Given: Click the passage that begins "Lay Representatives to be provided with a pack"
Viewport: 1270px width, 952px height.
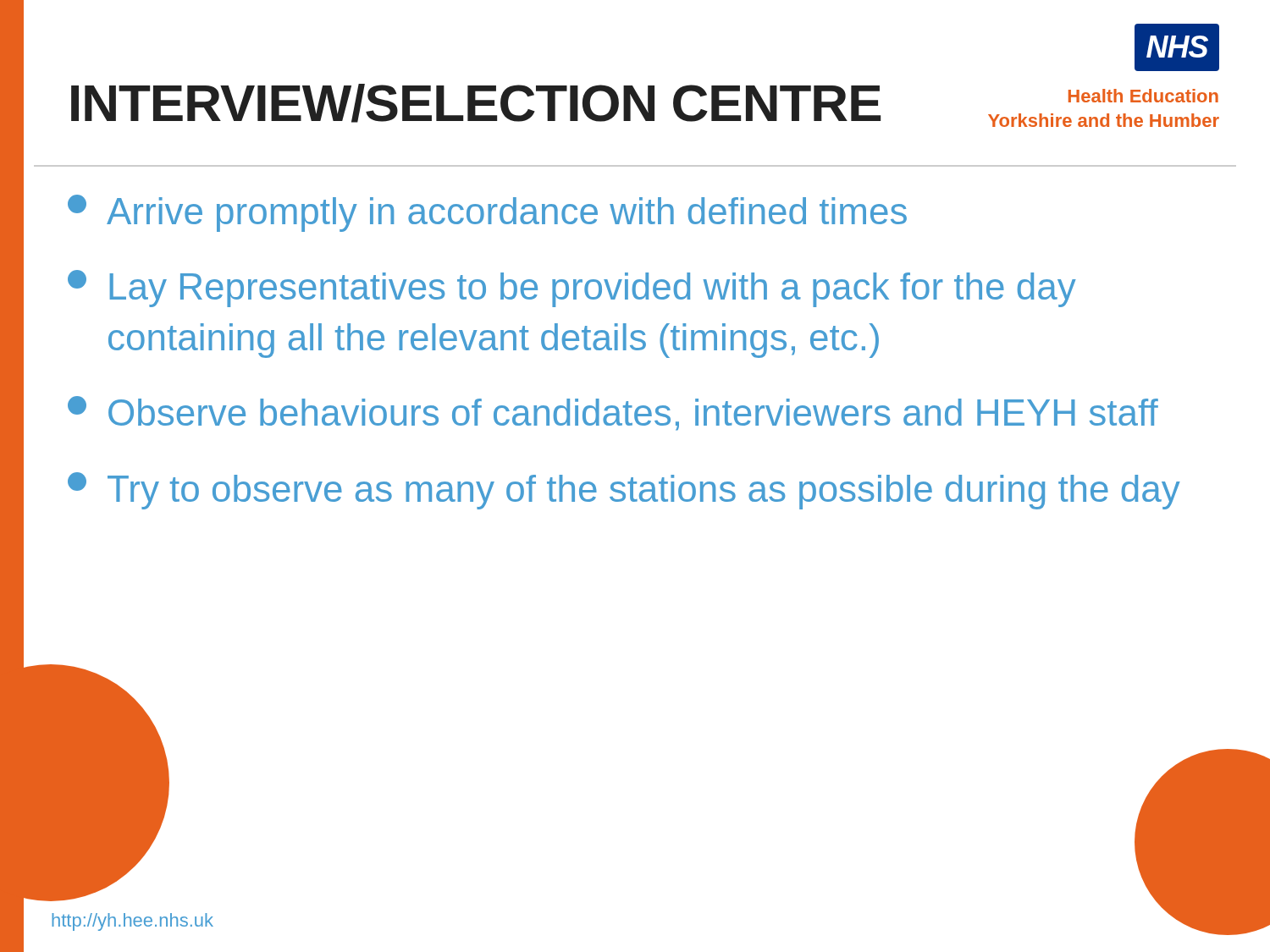Looking at the screenshot, I should tap(635, 312).
